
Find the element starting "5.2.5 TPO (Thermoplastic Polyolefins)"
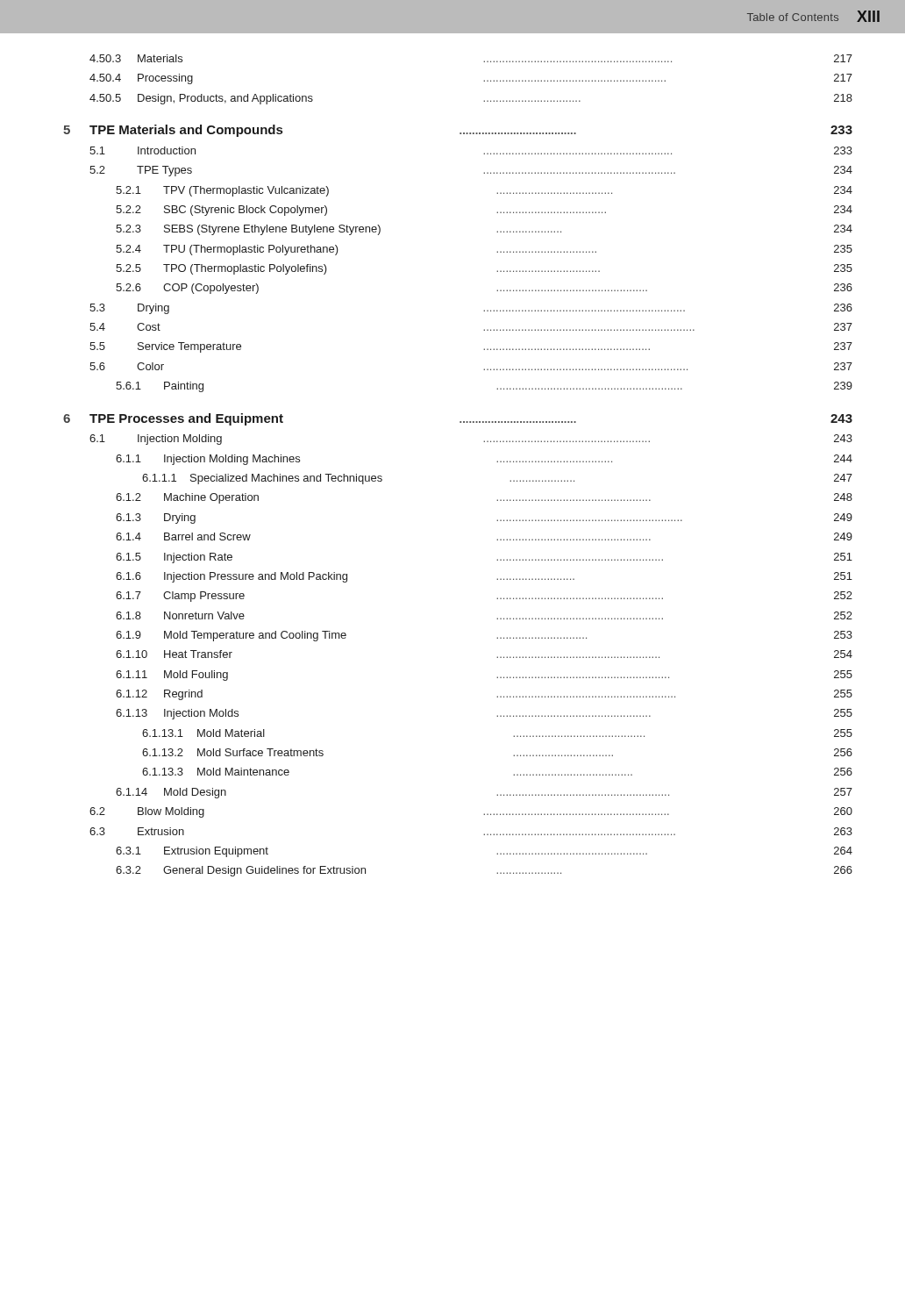pyautogui.click(x=128, y=269)
